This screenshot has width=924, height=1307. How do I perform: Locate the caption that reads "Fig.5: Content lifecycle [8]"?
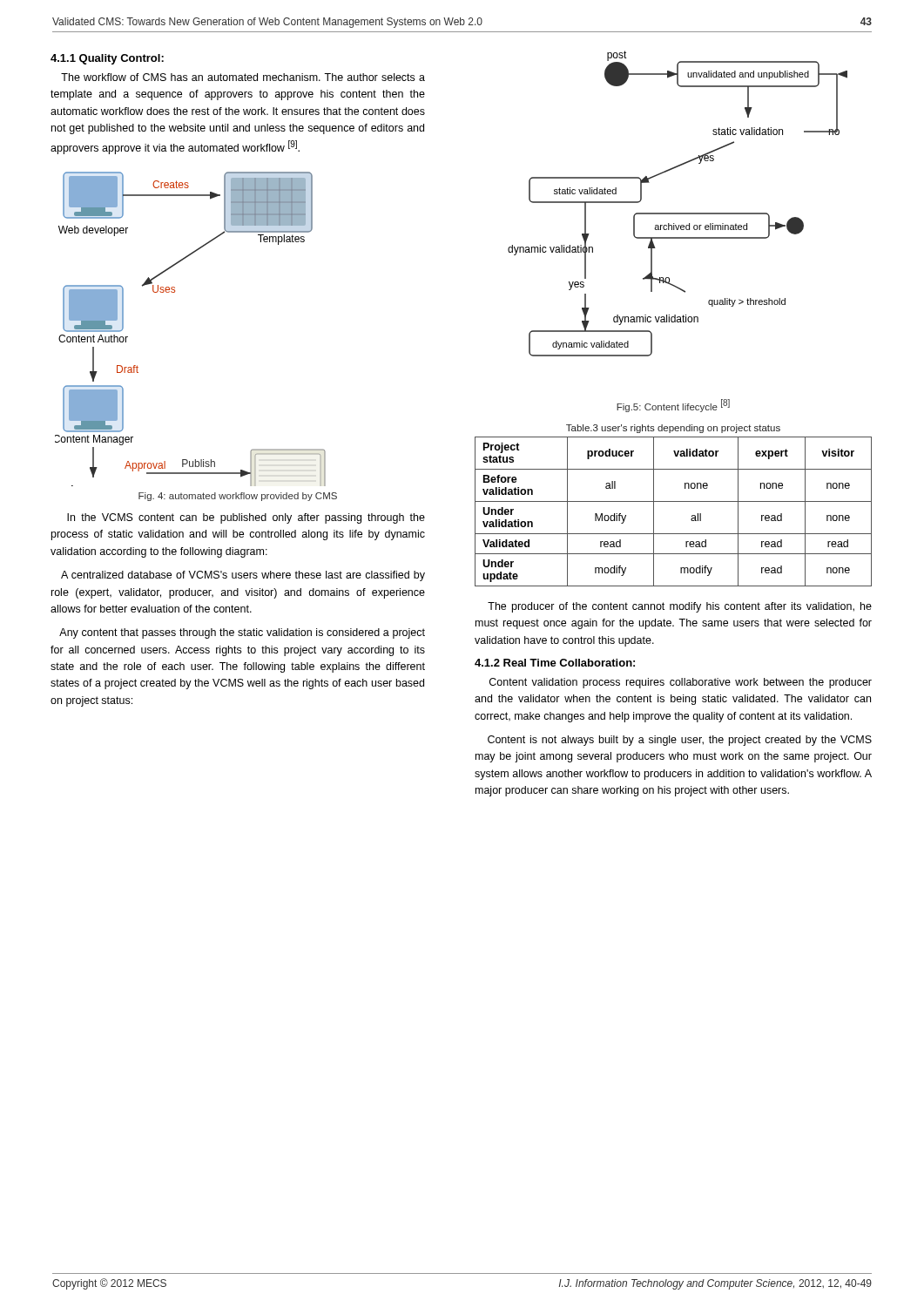(673, 405)
